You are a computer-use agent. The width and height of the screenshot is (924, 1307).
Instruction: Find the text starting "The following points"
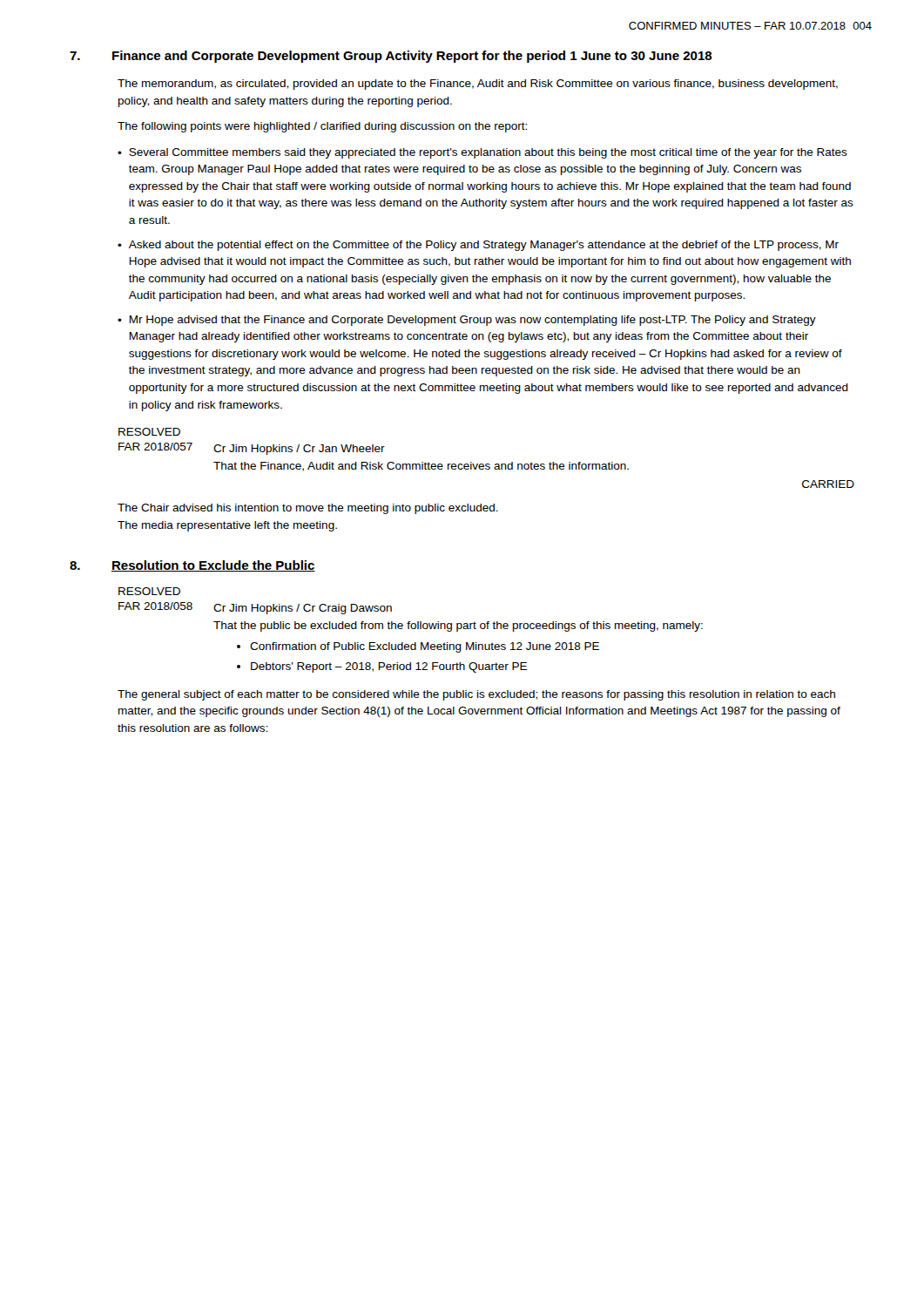click(x=486, y=126)
